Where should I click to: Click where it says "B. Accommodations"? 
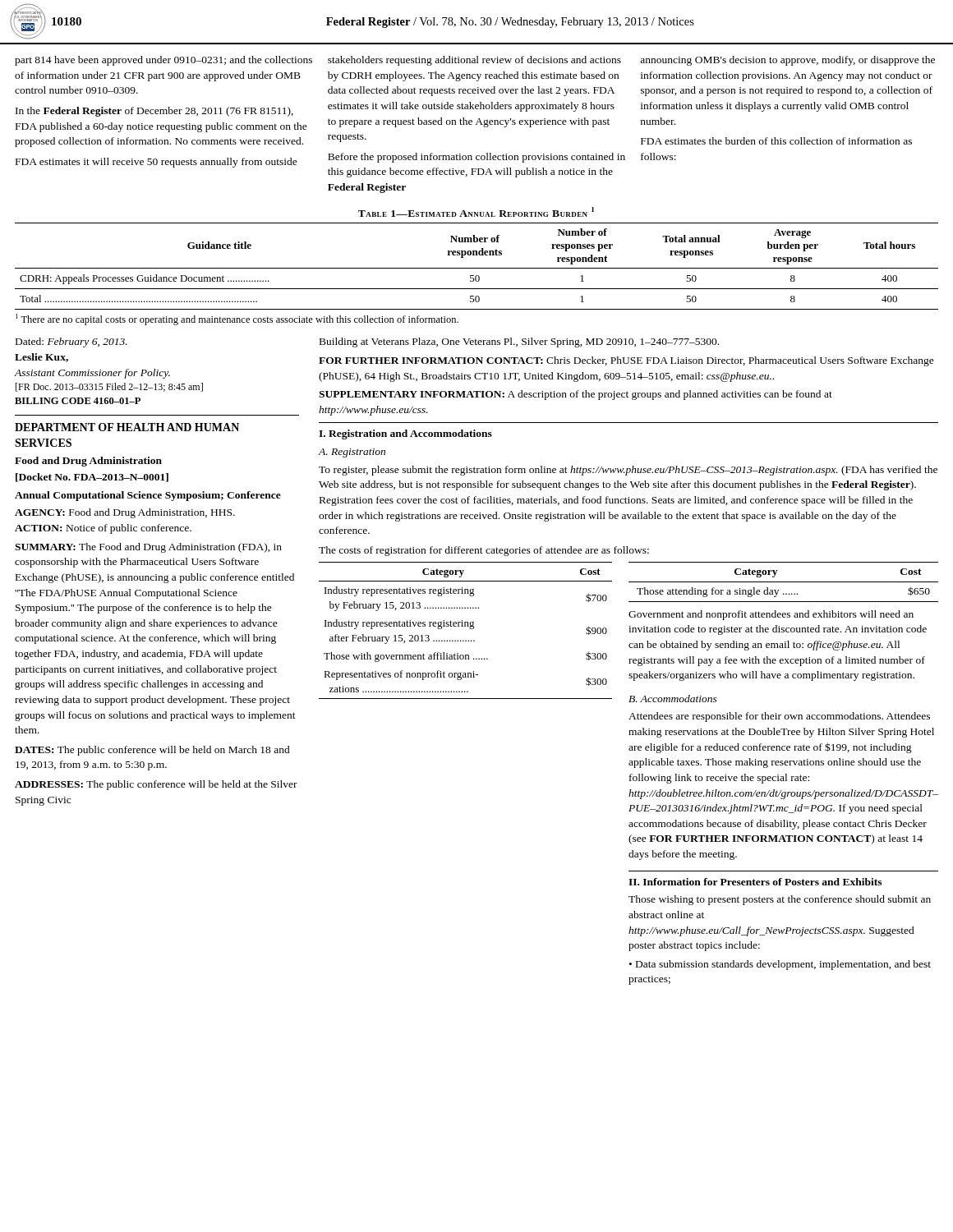click(x=673, y=698)
